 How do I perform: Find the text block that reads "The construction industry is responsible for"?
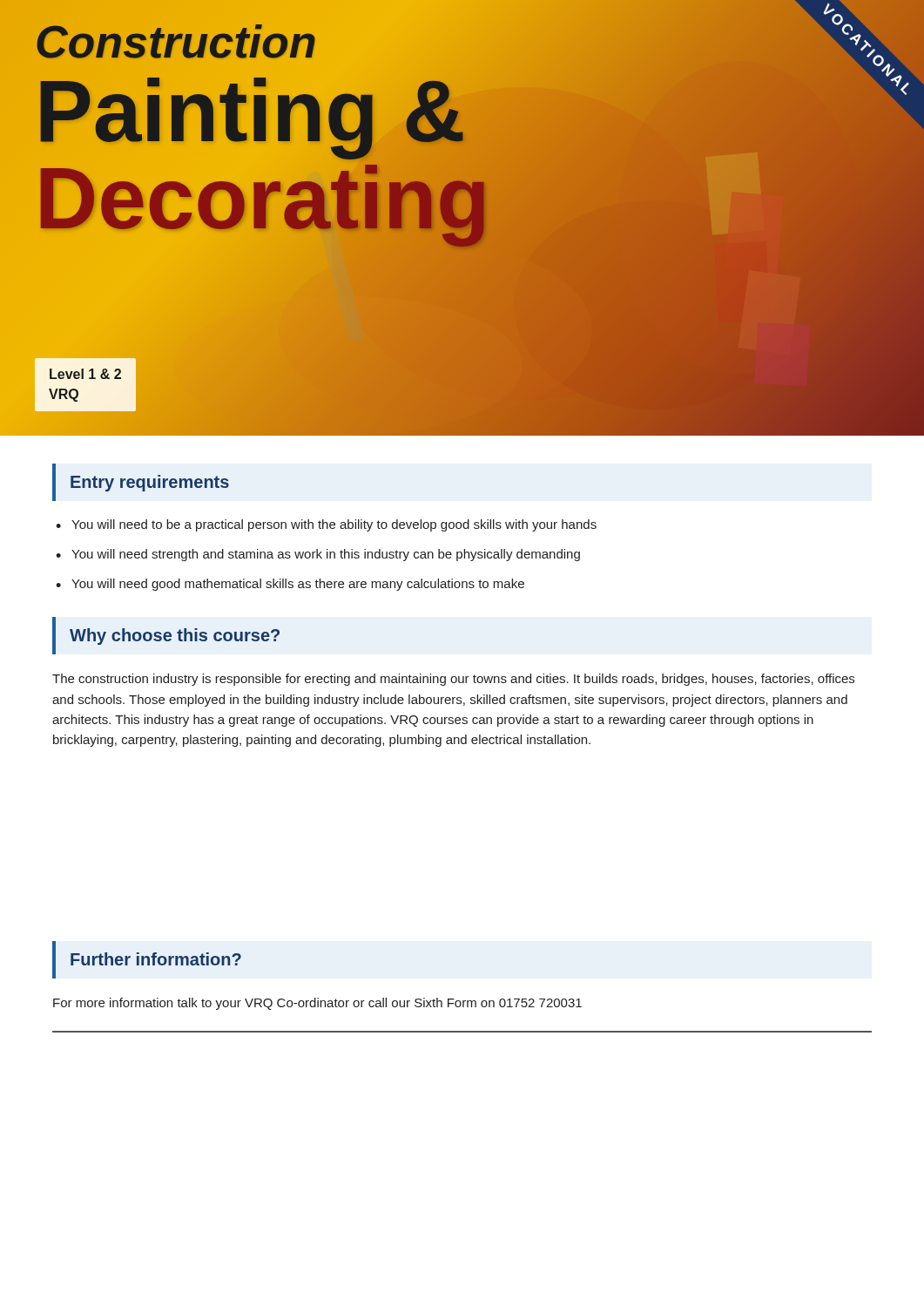[454, 709]
